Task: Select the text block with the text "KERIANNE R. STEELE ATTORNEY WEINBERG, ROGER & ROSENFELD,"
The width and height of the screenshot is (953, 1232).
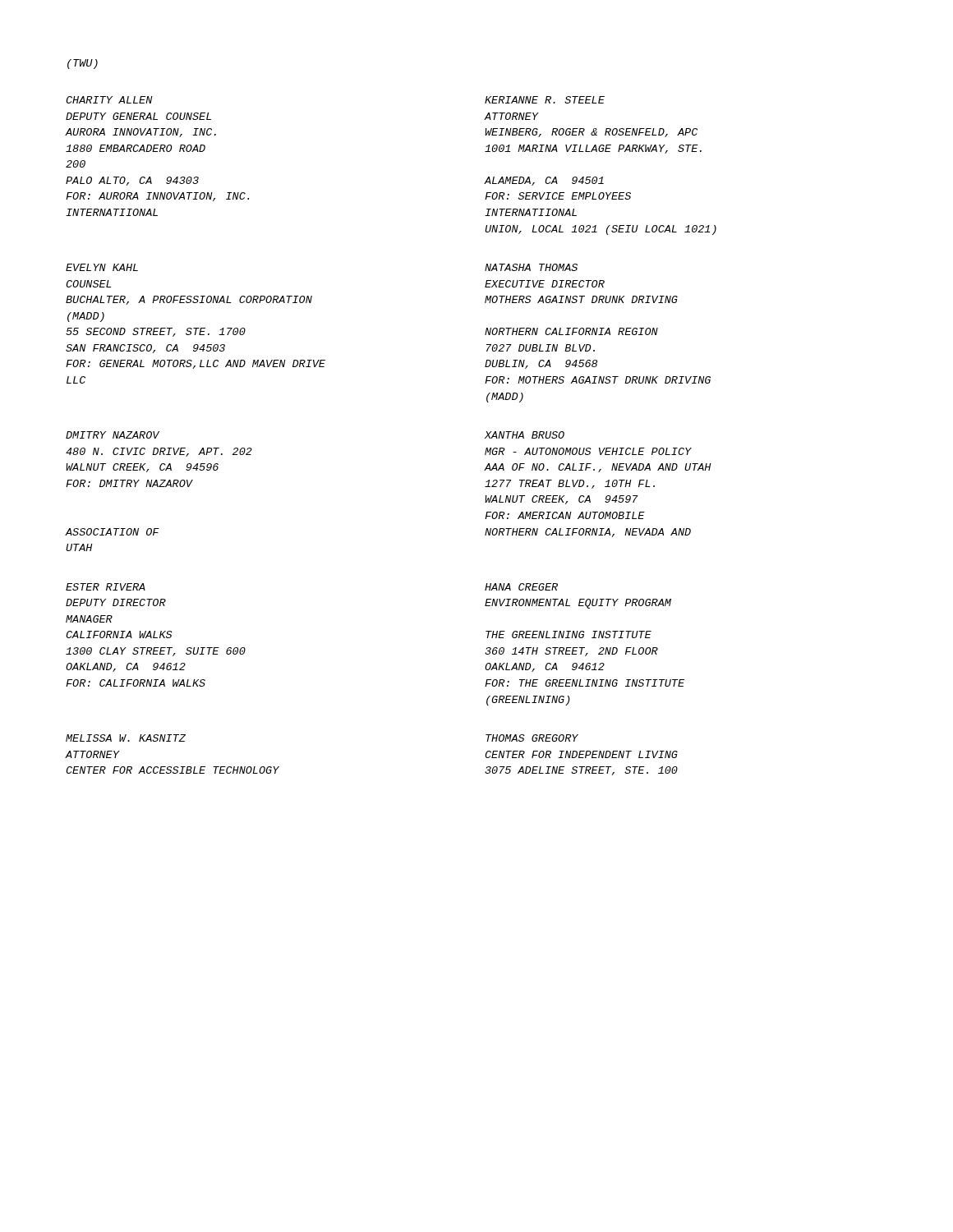Action: [545, 100]
